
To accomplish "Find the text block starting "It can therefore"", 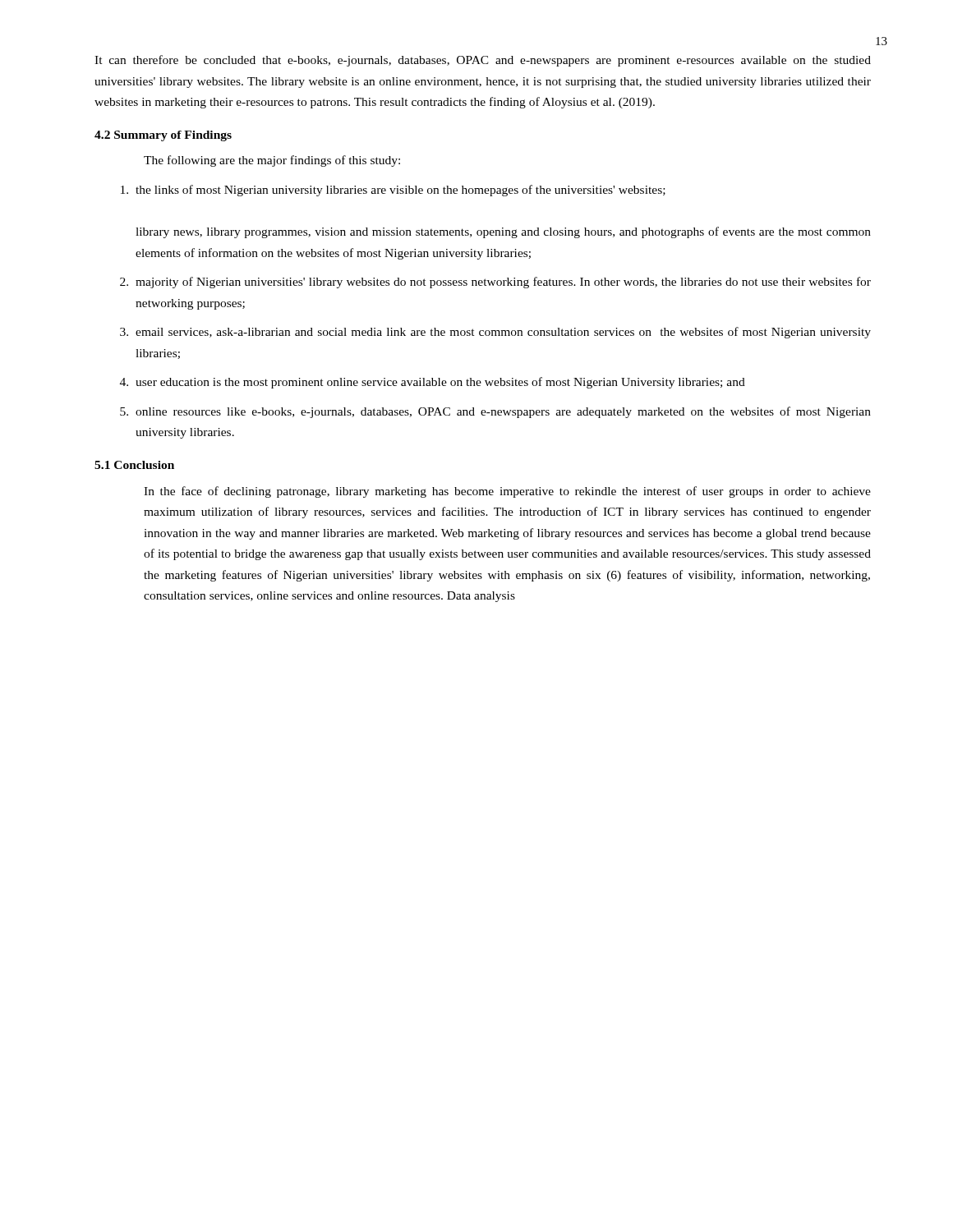I will pyautogui.click(x=483, y=81).
